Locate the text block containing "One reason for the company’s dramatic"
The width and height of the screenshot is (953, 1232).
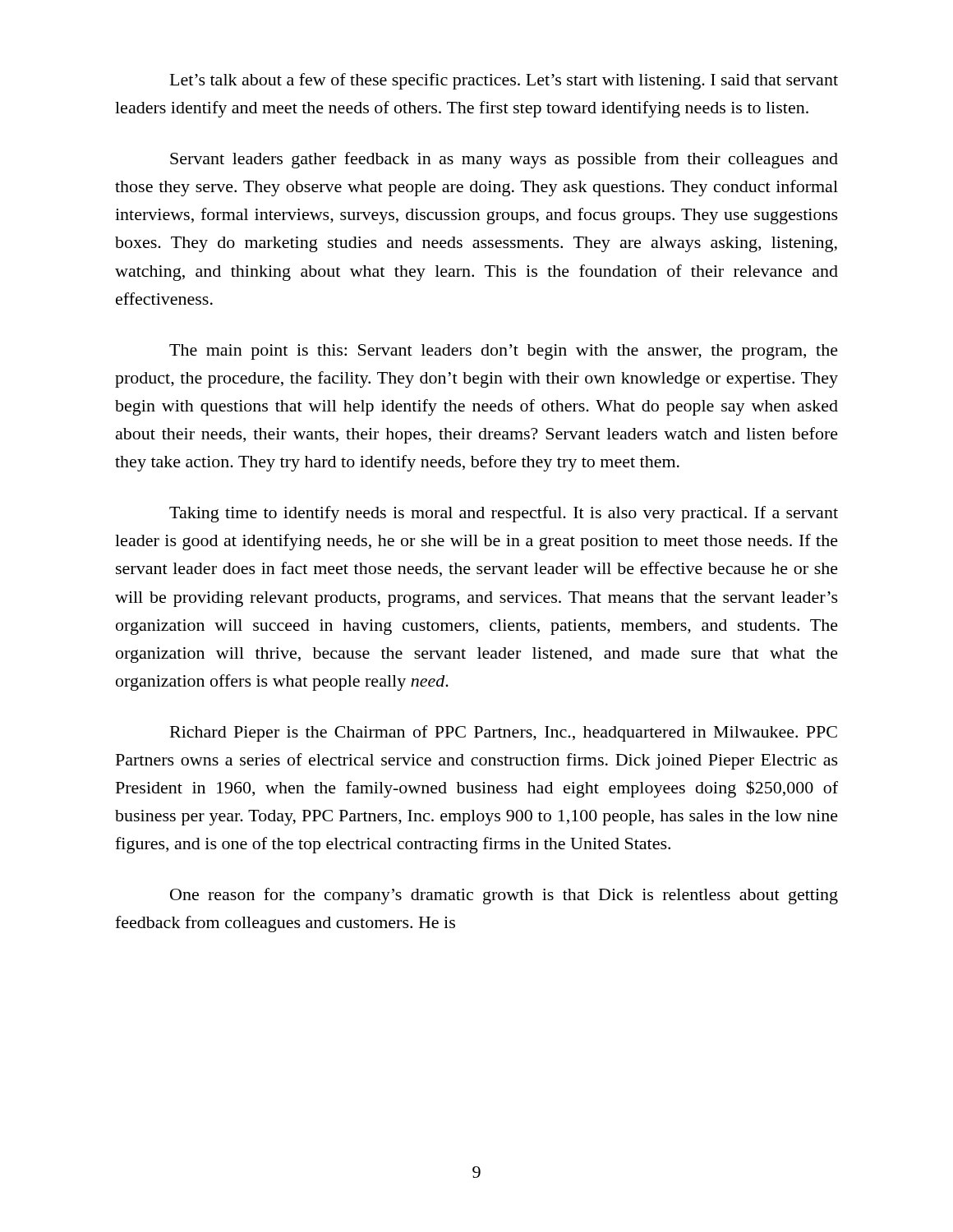476,909
